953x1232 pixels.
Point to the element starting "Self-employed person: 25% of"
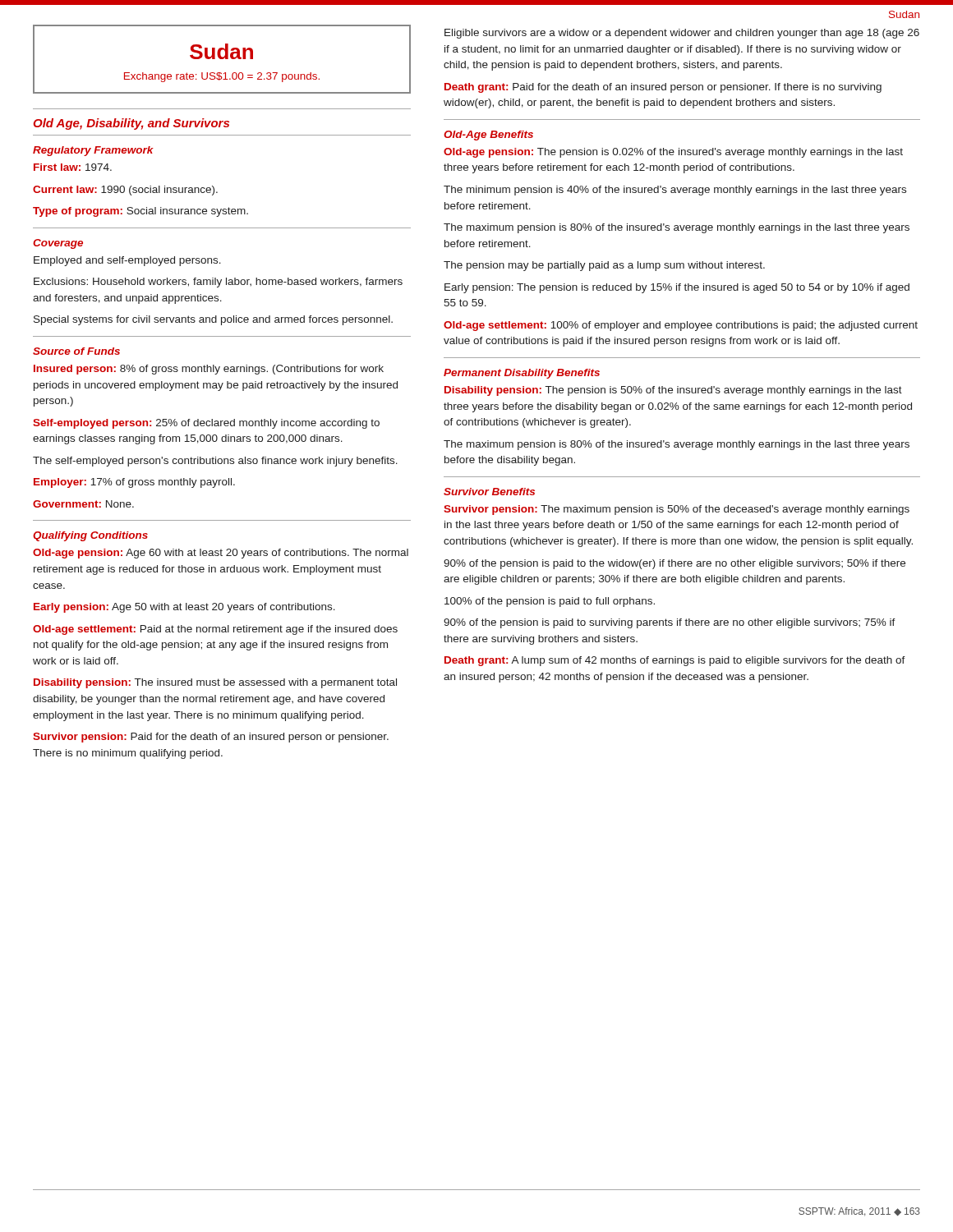pos(206,430)
